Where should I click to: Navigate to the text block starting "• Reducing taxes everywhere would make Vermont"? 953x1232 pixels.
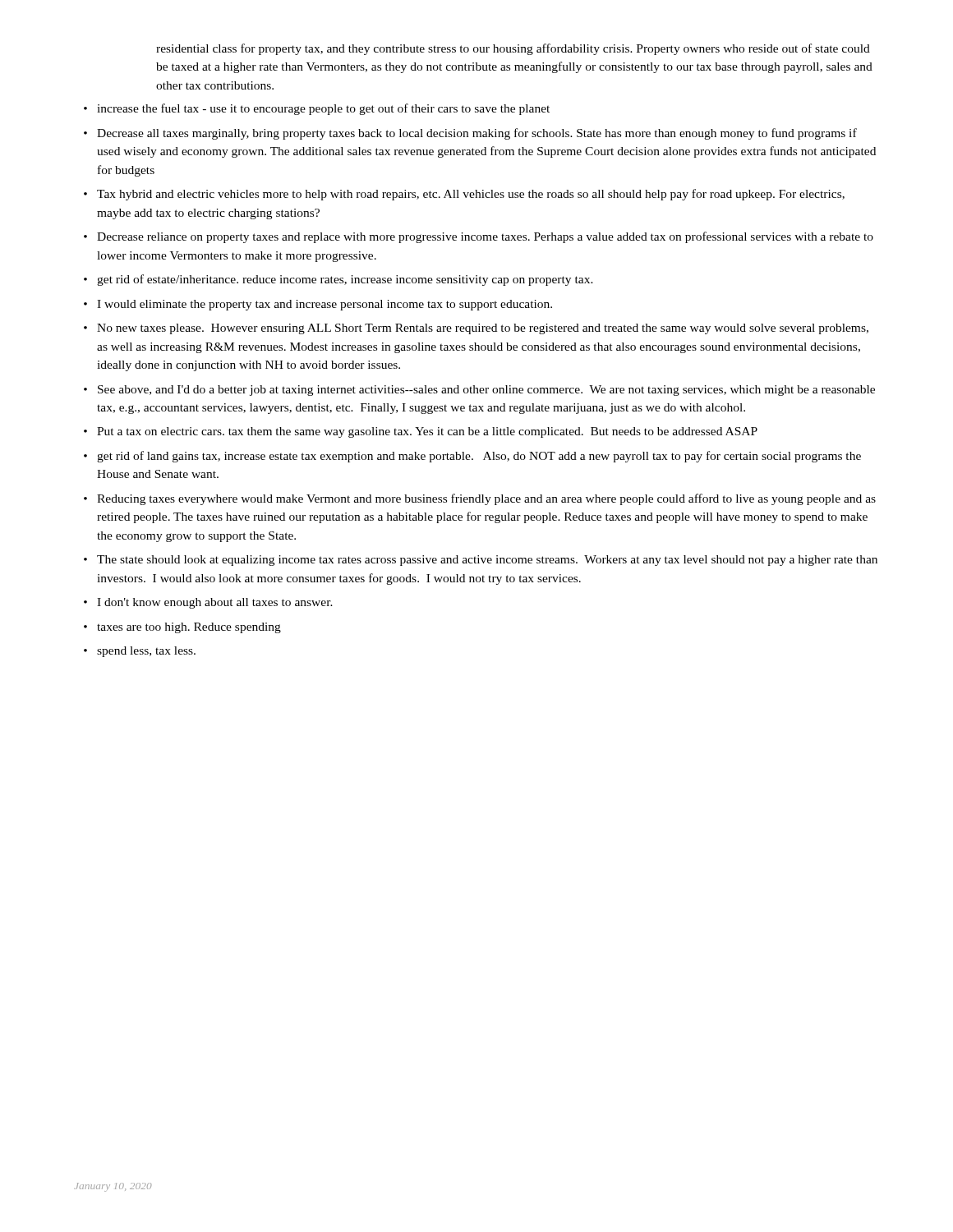[476, 517]
